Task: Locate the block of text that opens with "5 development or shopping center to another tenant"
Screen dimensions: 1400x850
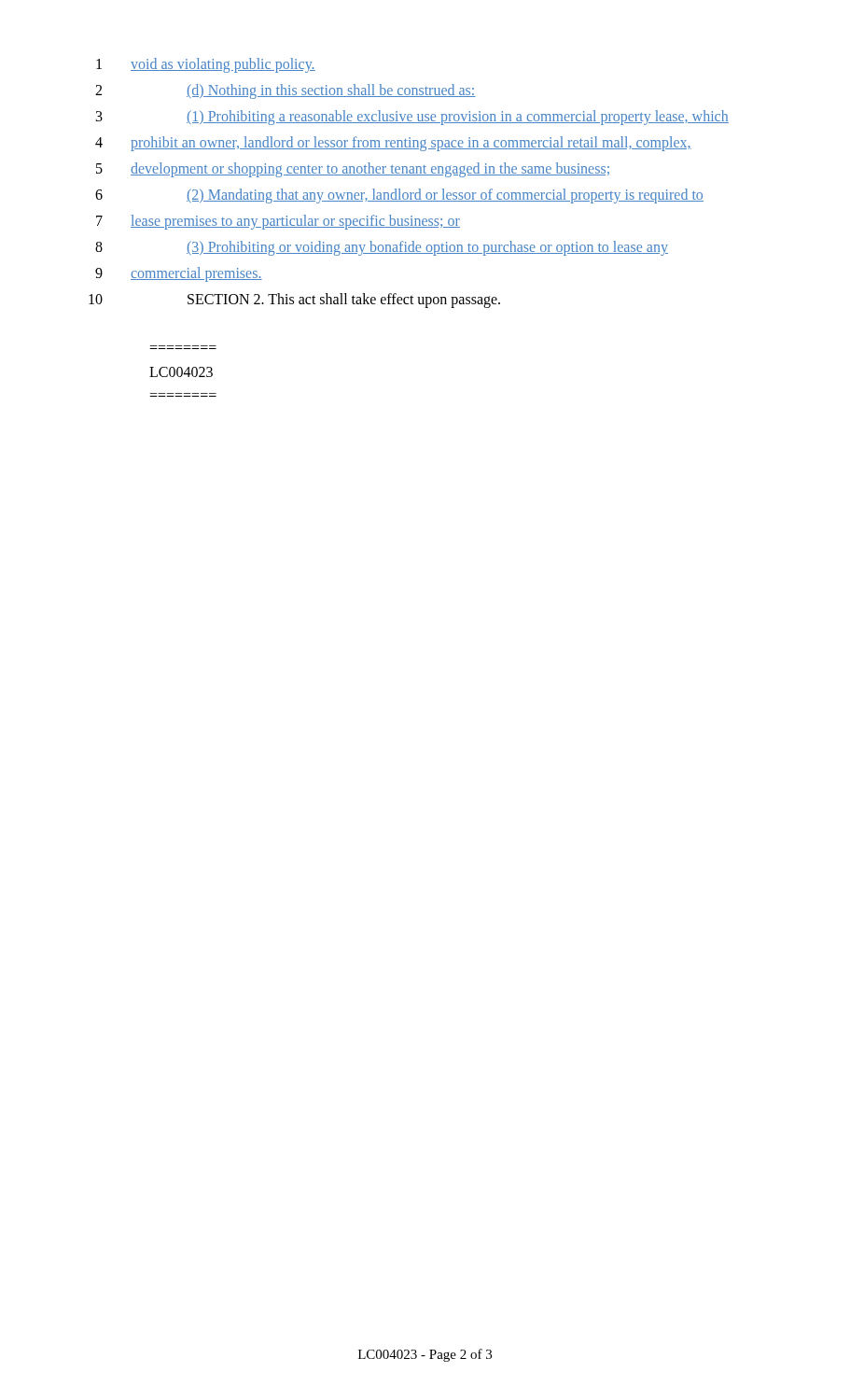Action: point(425,169)
